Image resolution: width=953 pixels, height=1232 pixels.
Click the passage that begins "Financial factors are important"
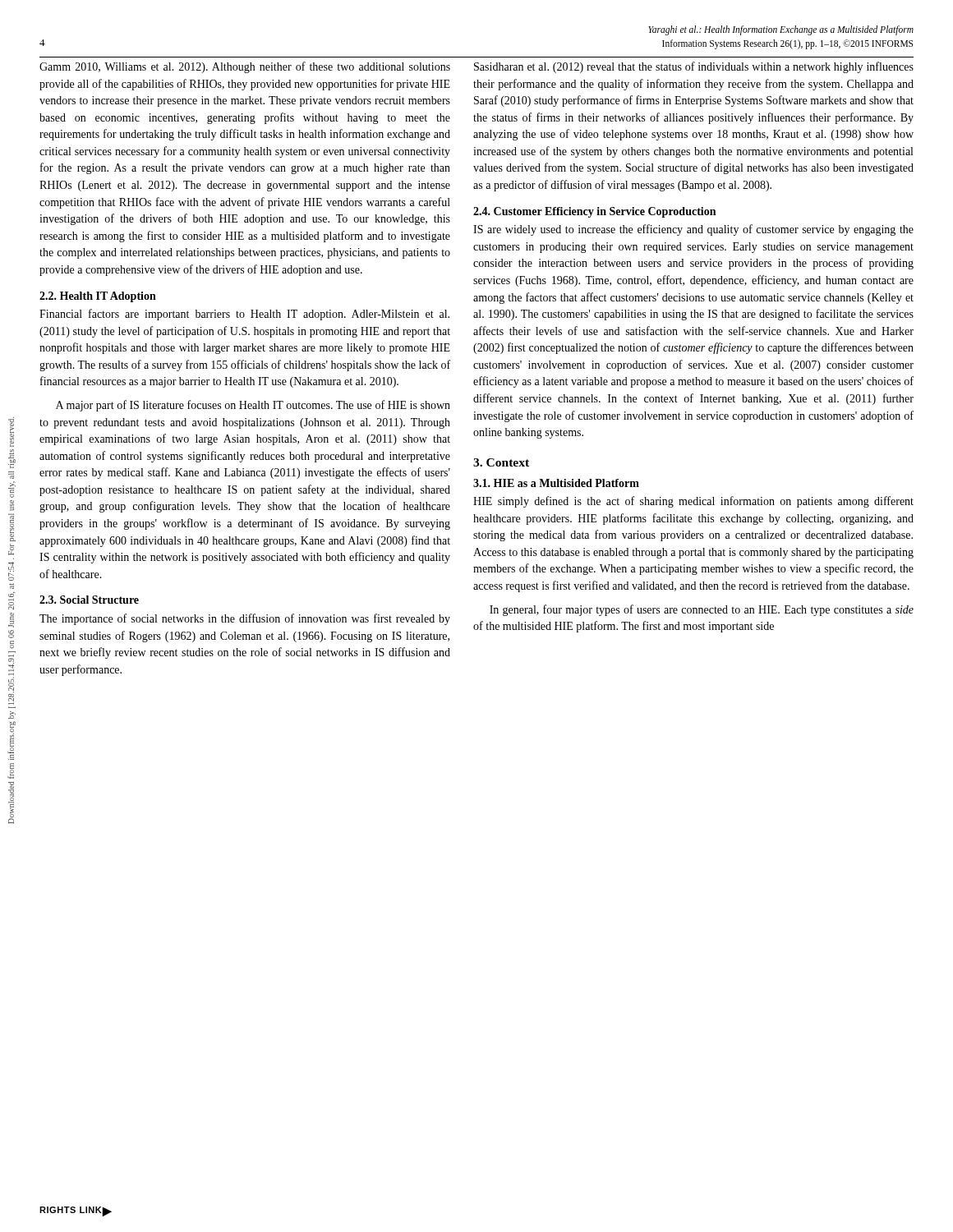pos(245,349)
